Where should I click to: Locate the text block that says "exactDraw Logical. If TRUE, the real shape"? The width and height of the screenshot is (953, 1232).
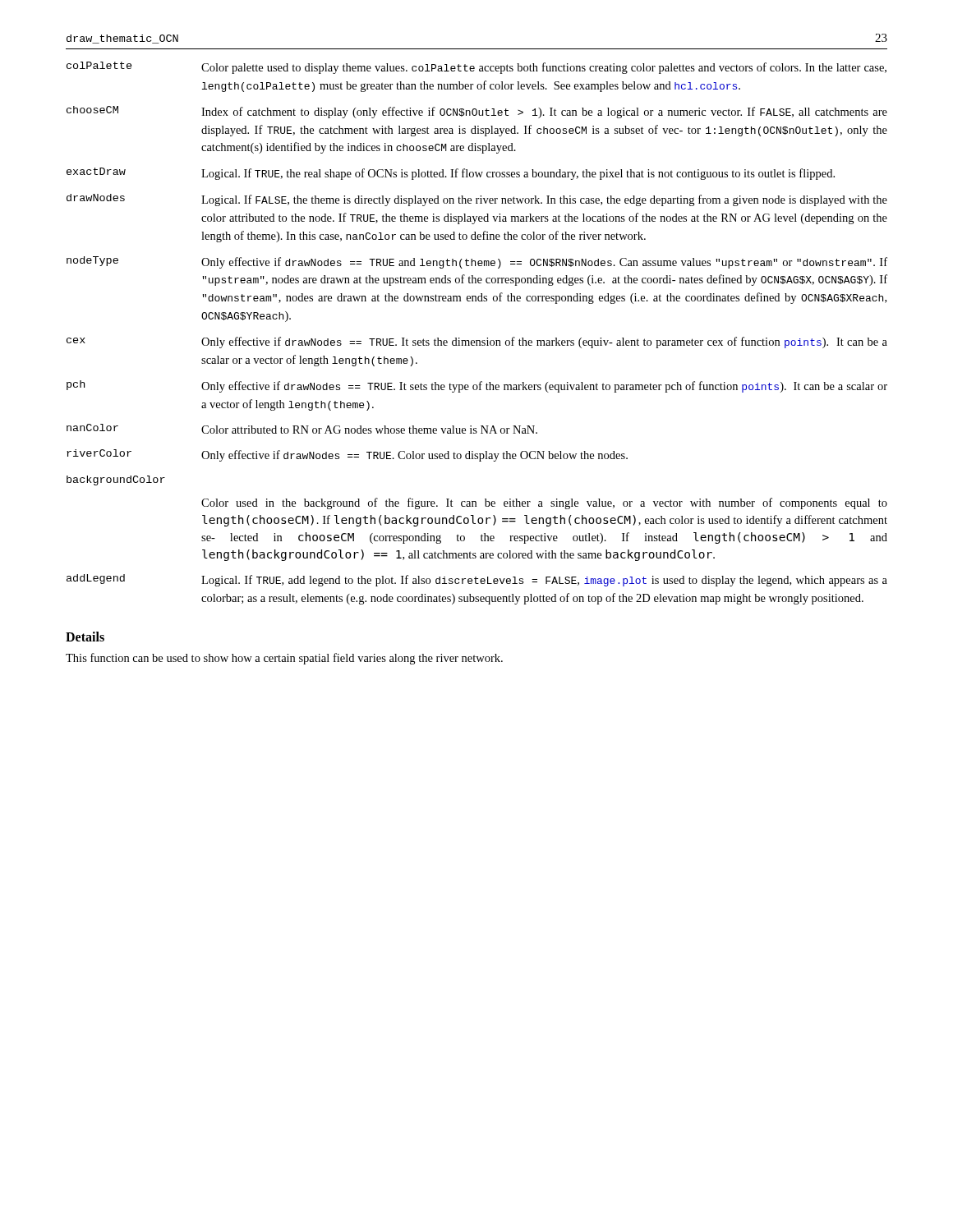click(476, 174)
